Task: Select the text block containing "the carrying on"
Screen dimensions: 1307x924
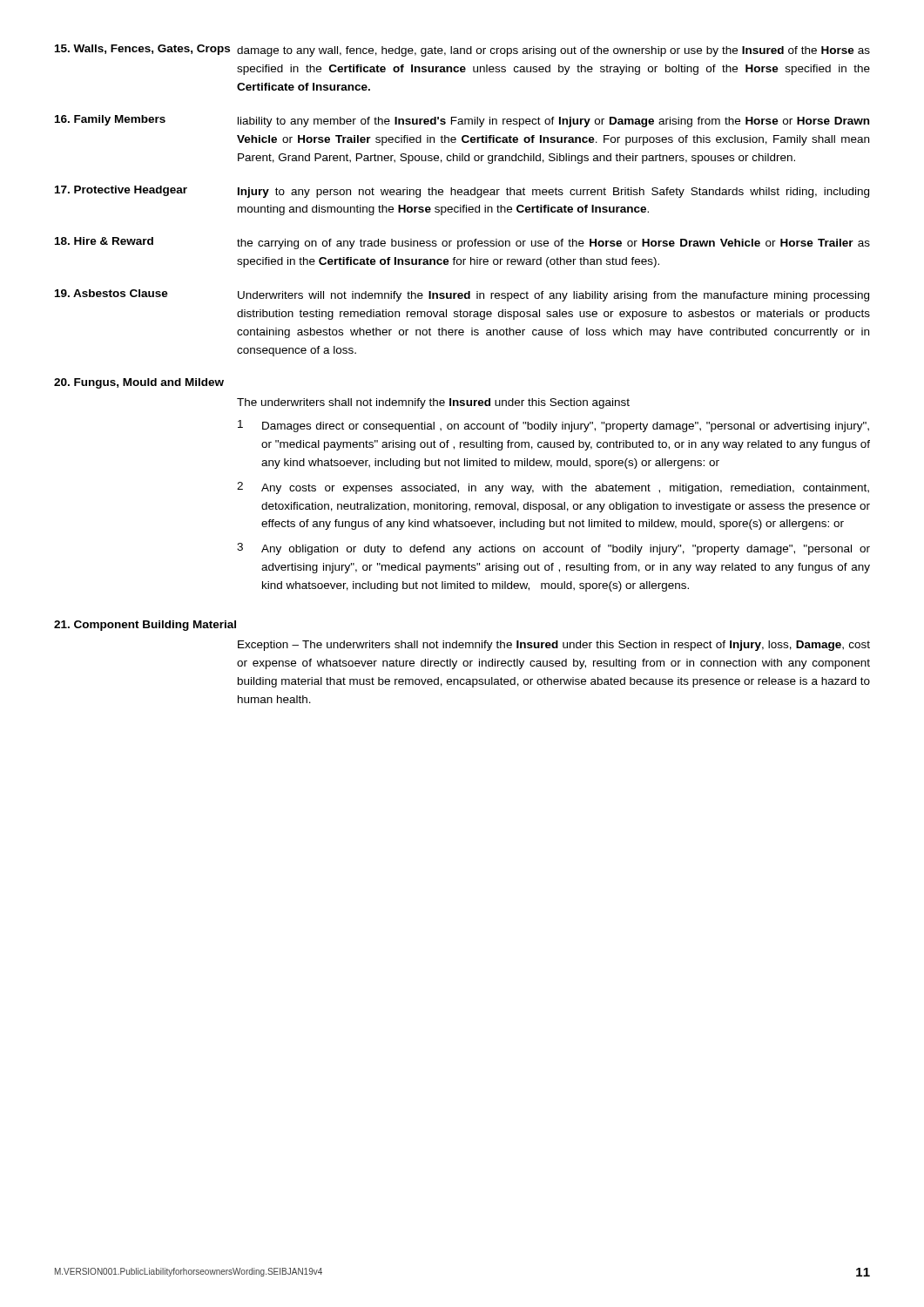Action: point(553,252)
